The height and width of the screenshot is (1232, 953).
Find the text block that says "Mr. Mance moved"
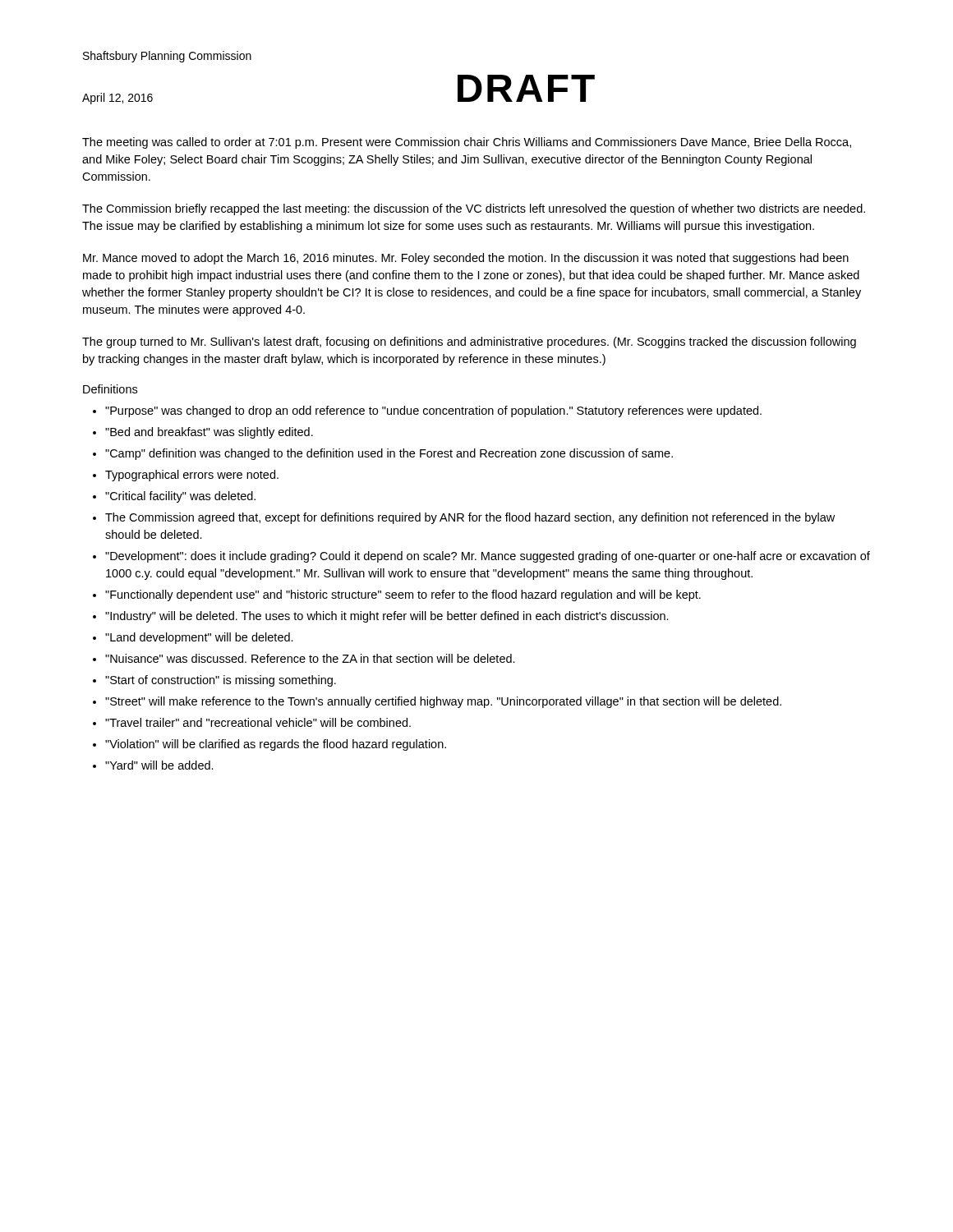472,284
